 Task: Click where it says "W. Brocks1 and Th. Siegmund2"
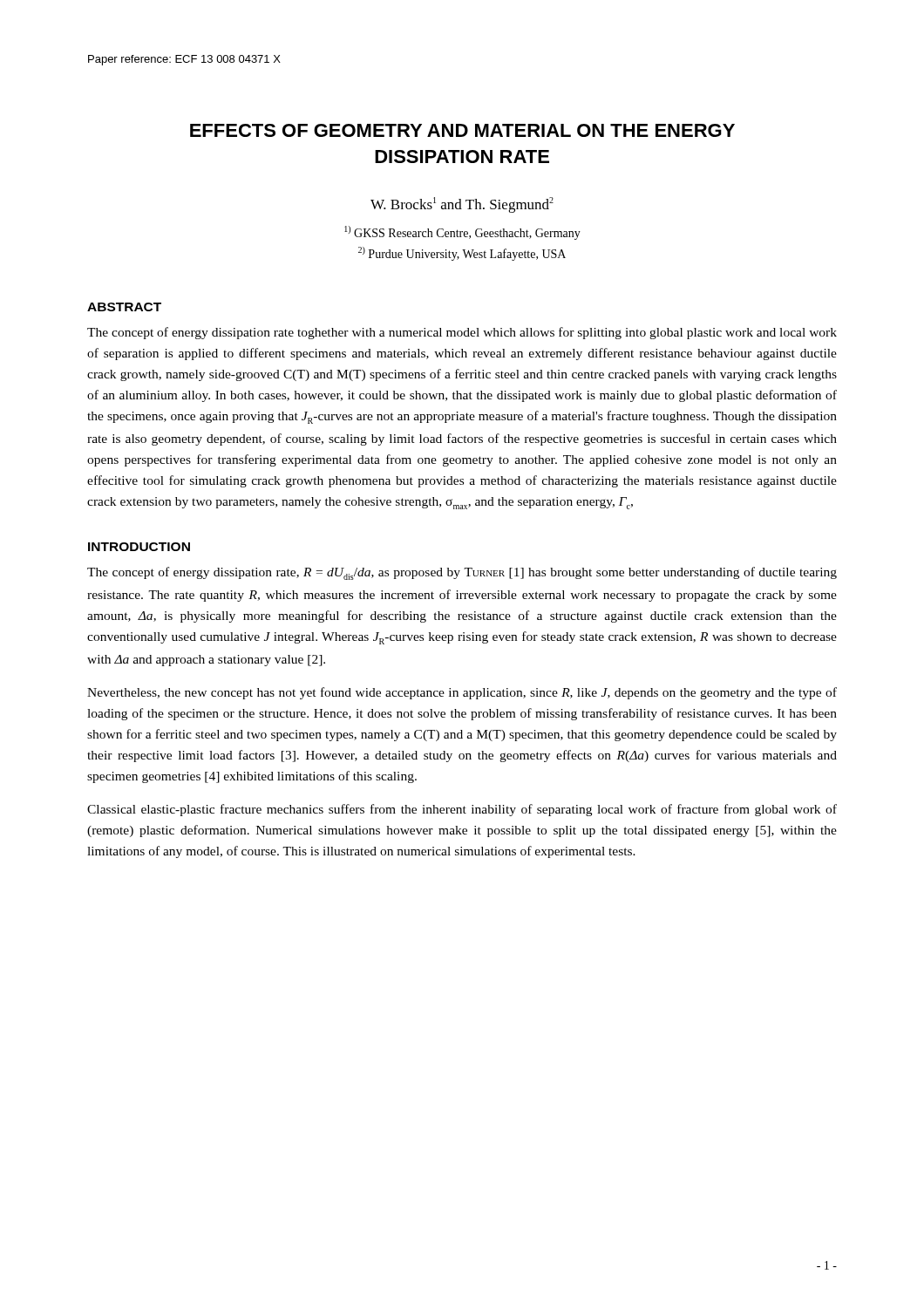pyautogui.click(x=462, y=204)
